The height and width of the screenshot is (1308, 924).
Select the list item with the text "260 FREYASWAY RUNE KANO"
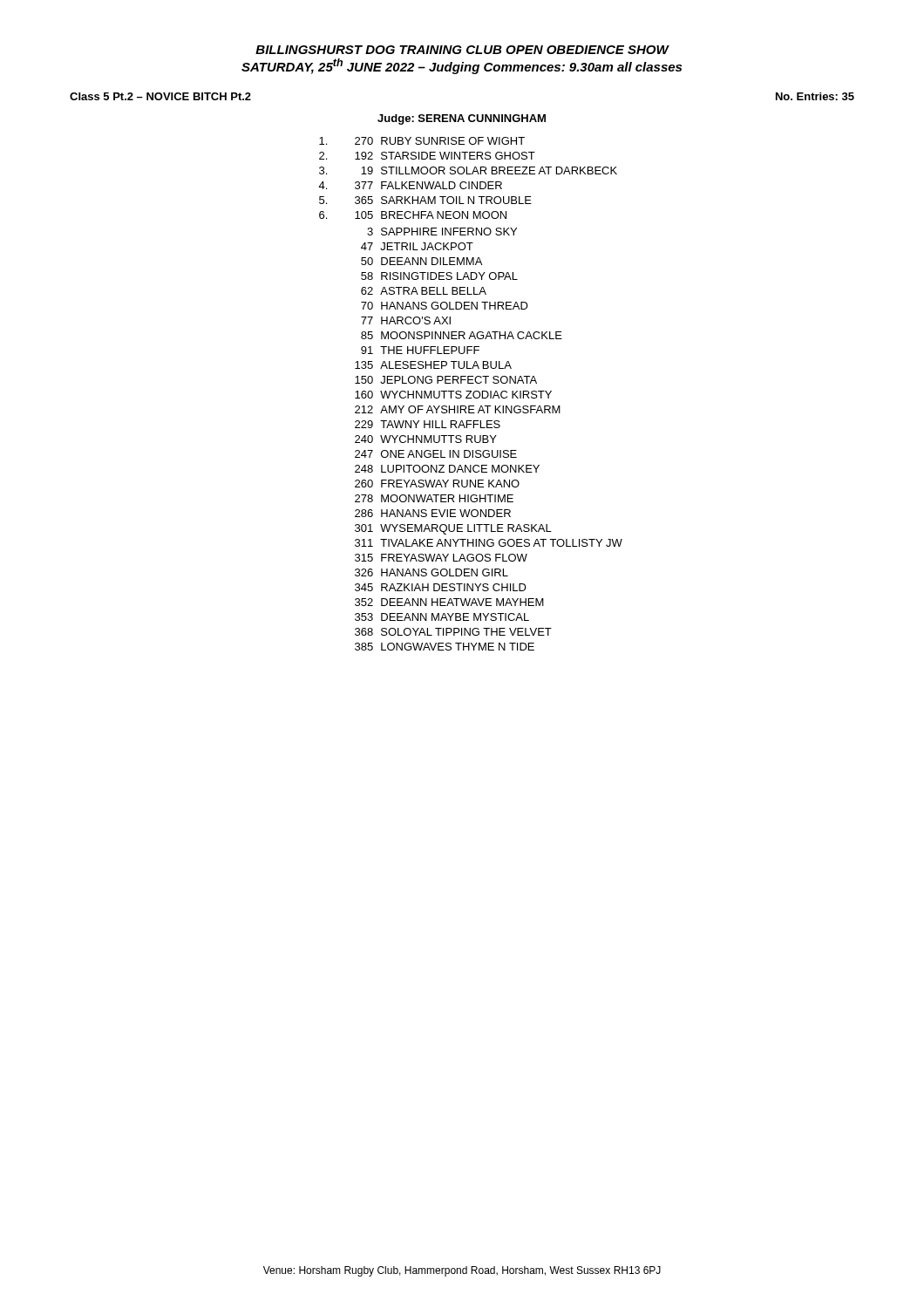(462, 484)
